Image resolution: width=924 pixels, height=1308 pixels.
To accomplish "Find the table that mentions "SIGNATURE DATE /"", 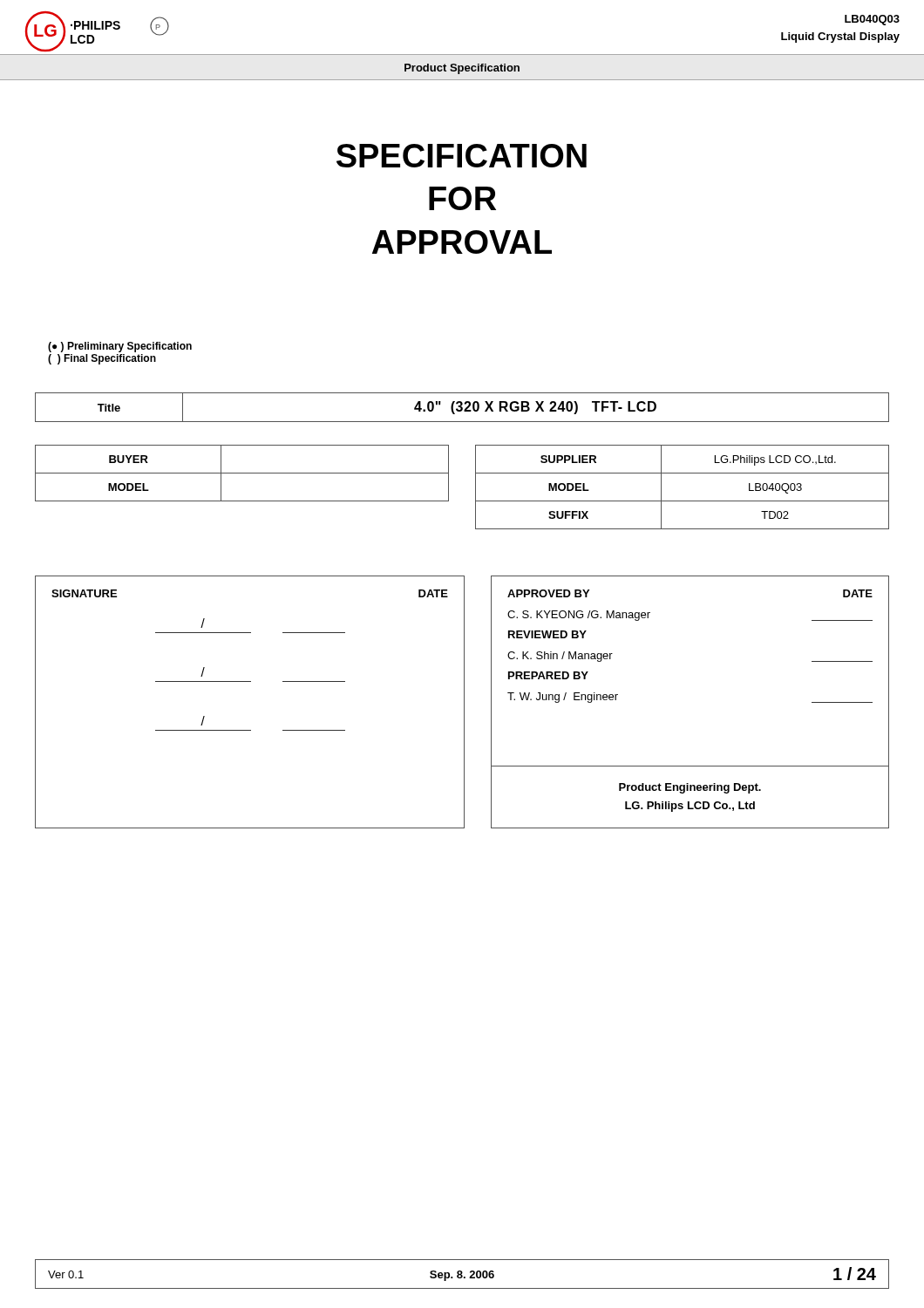I will point(250,702).
